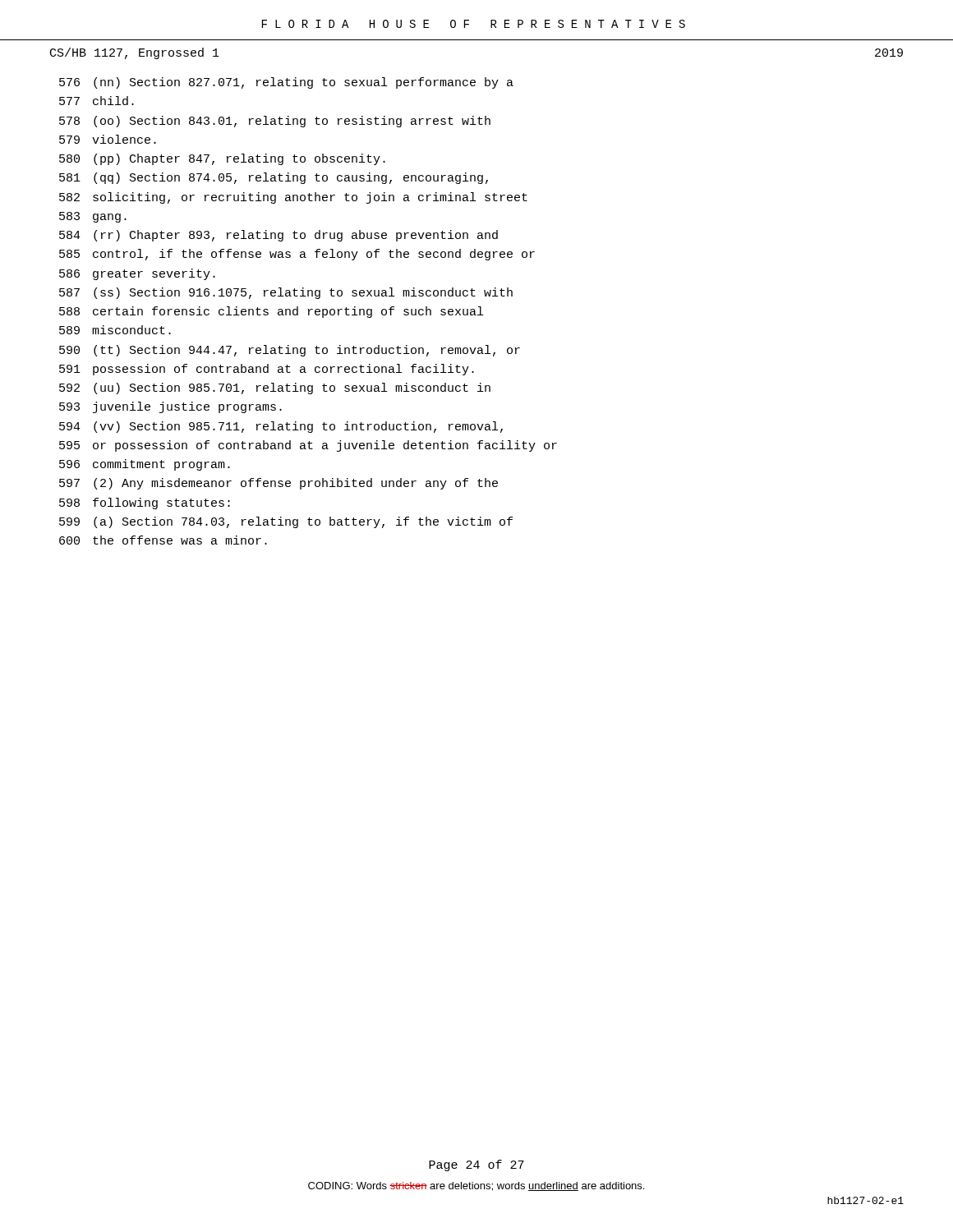Locate the list item that says "581 (qq) Section 874.05, relating to causing, encouraging,"
The width and height of the screenshot is (953, 1232).
pos(476,198)
